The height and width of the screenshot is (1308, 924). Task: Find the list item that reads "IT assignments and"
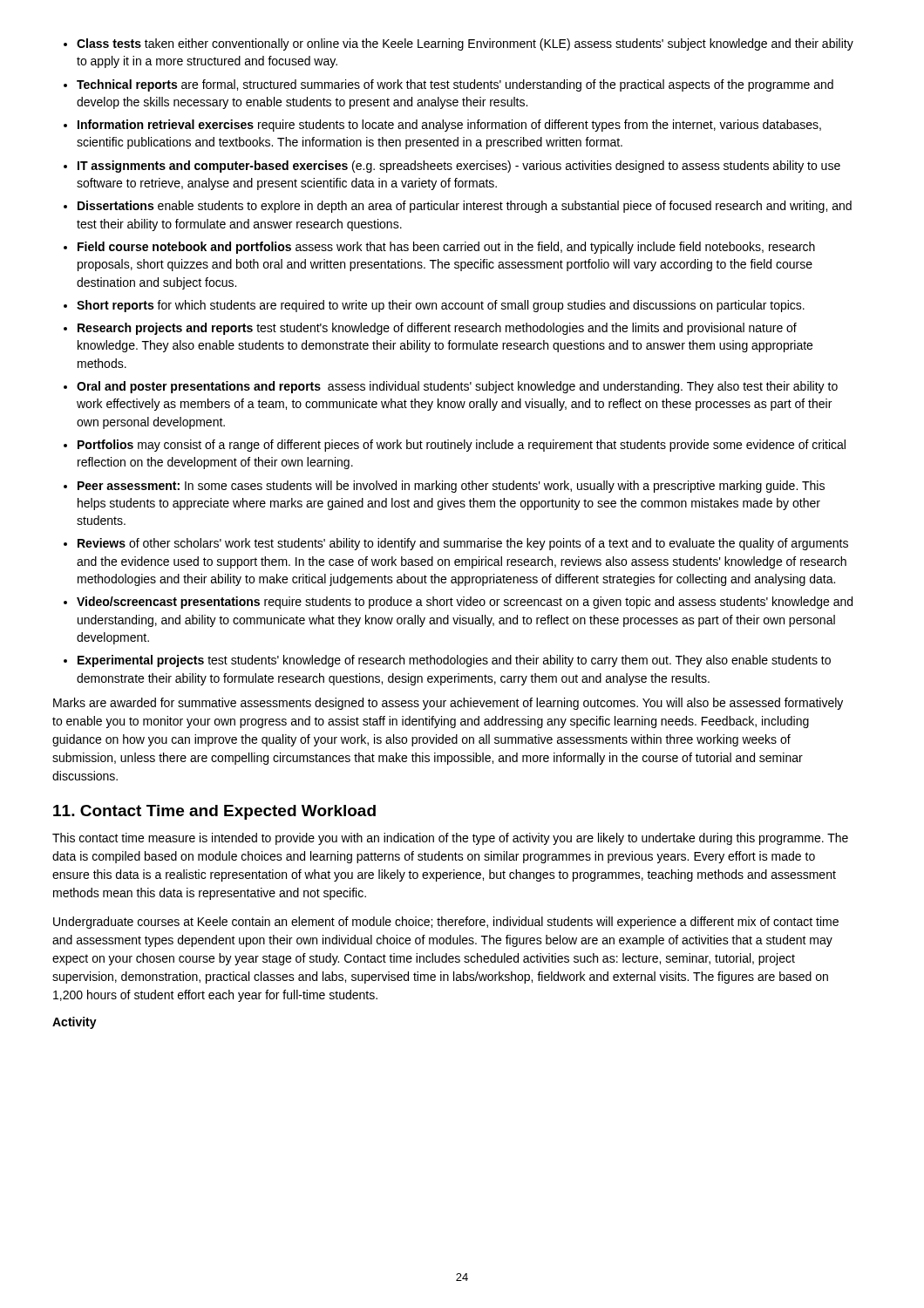click(x=459, y=174)
